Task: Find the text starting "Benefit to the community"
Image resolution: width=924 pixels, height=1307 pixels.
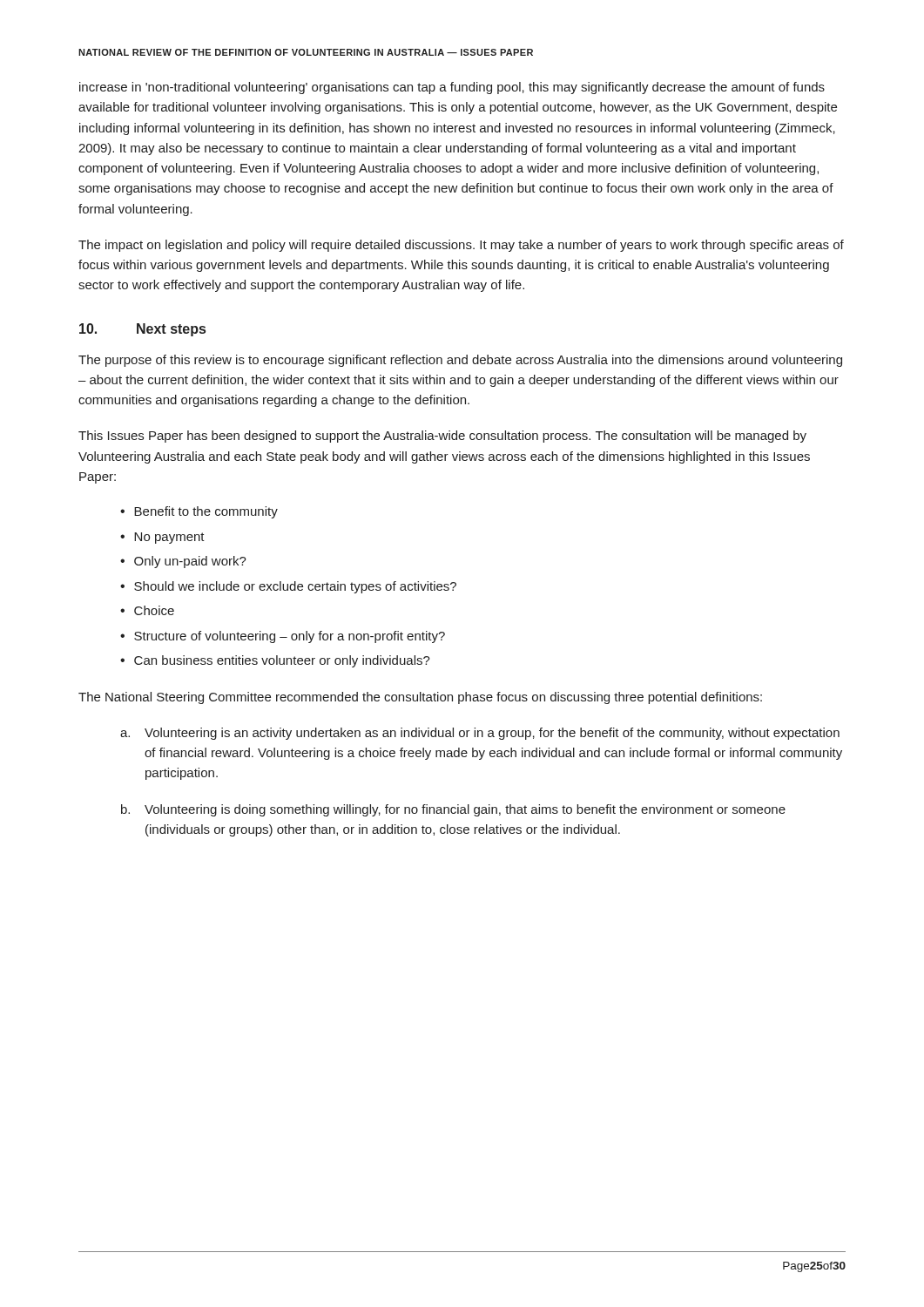Action: pos(206,511)
